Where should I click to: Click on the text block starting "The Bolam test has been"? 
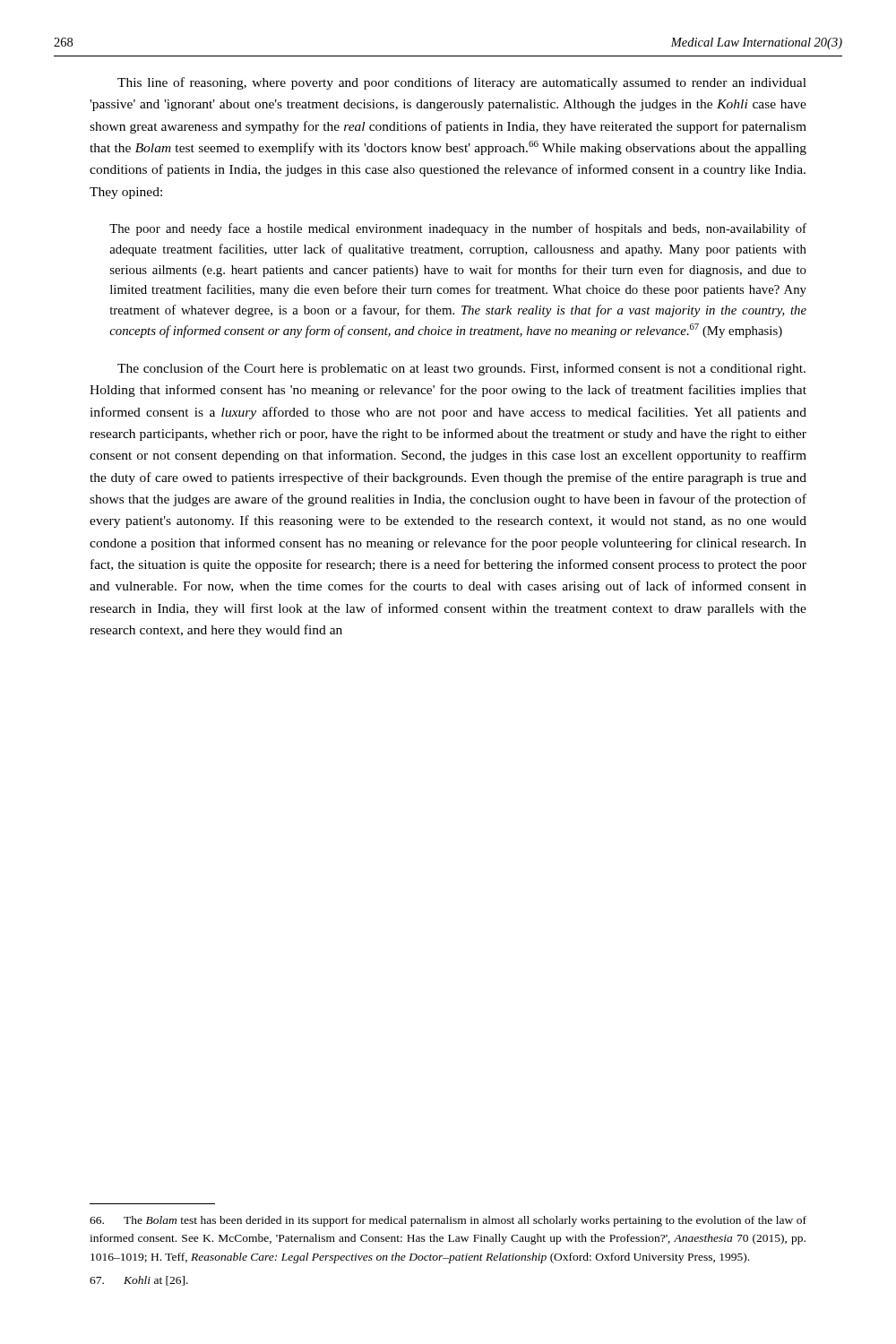click(448, 1239)
